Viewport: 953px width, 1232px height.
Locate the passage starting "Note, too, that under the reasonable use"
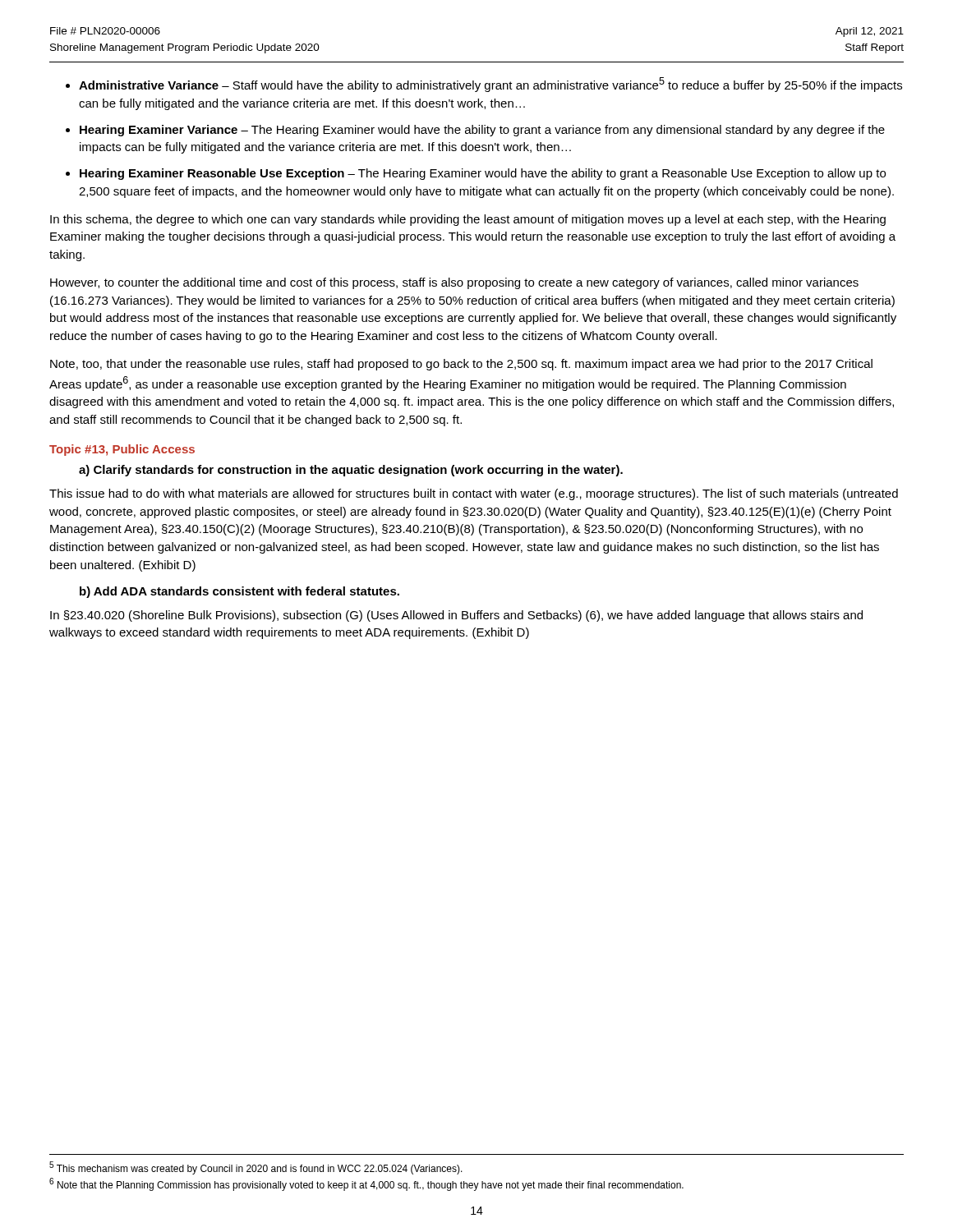(x=472, y=391)
